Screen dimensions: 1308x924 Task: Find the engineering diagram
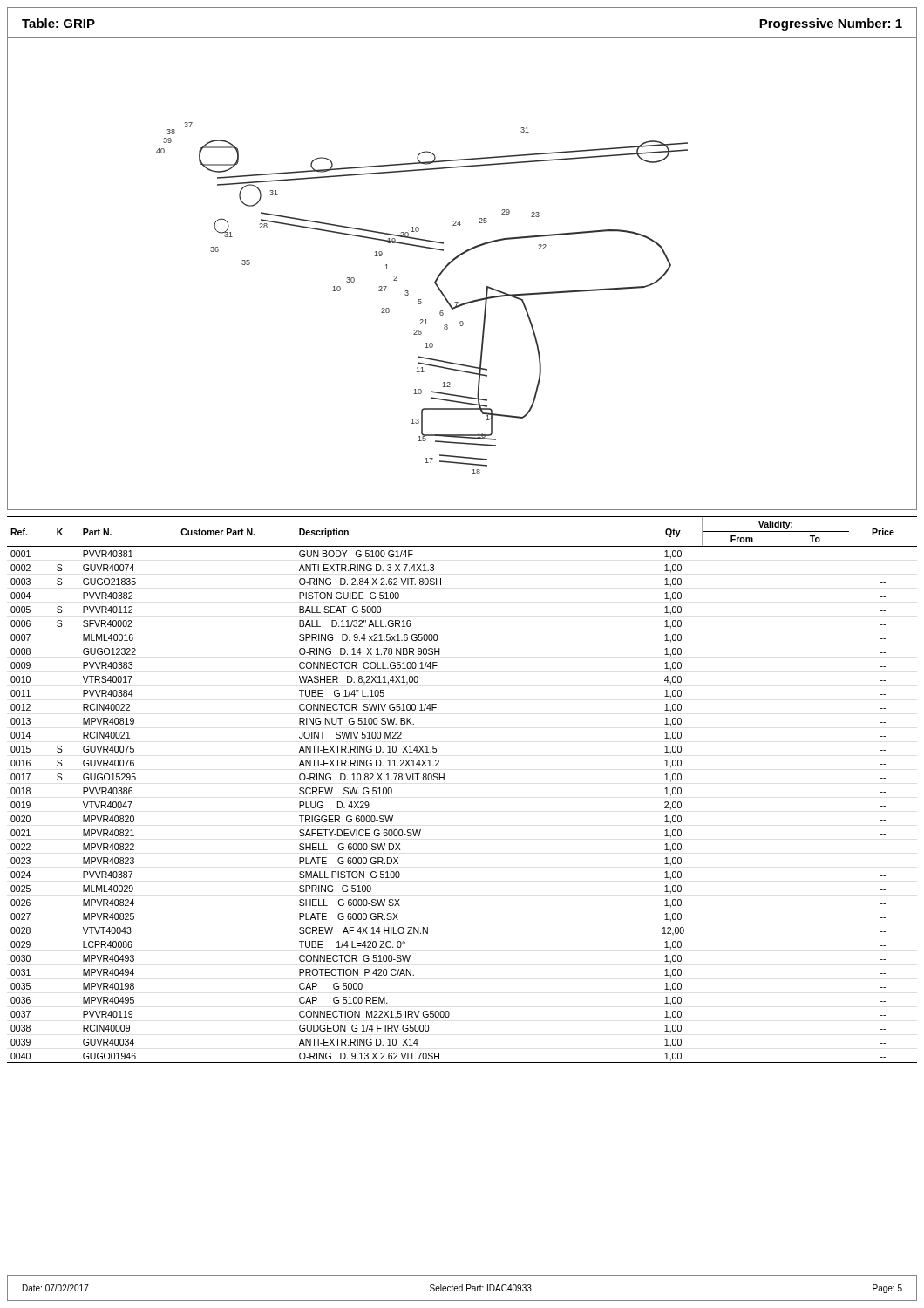pyautogui.click(x=462, y=274)
